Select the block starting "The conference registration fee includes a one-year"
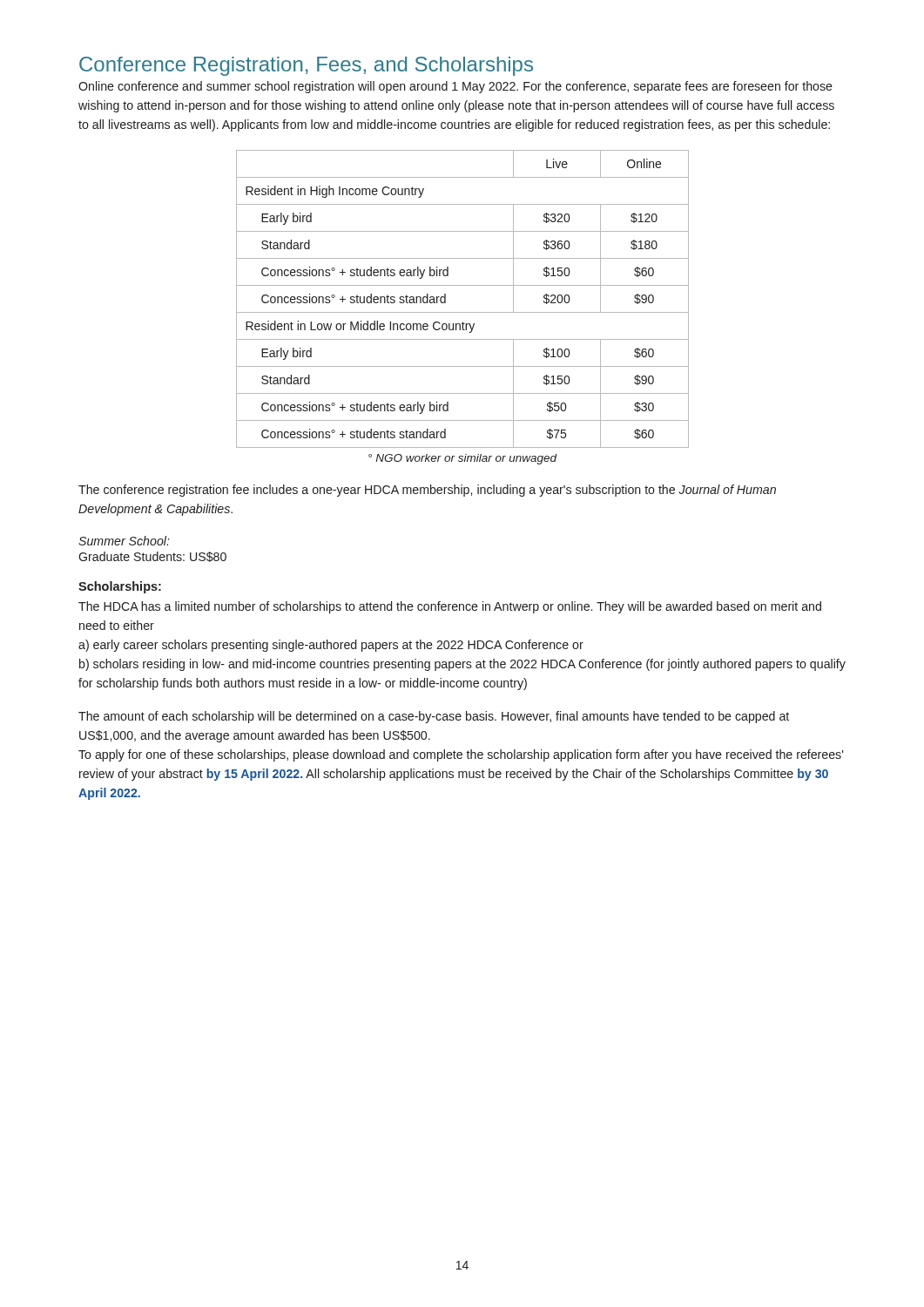 pos(427,499)
